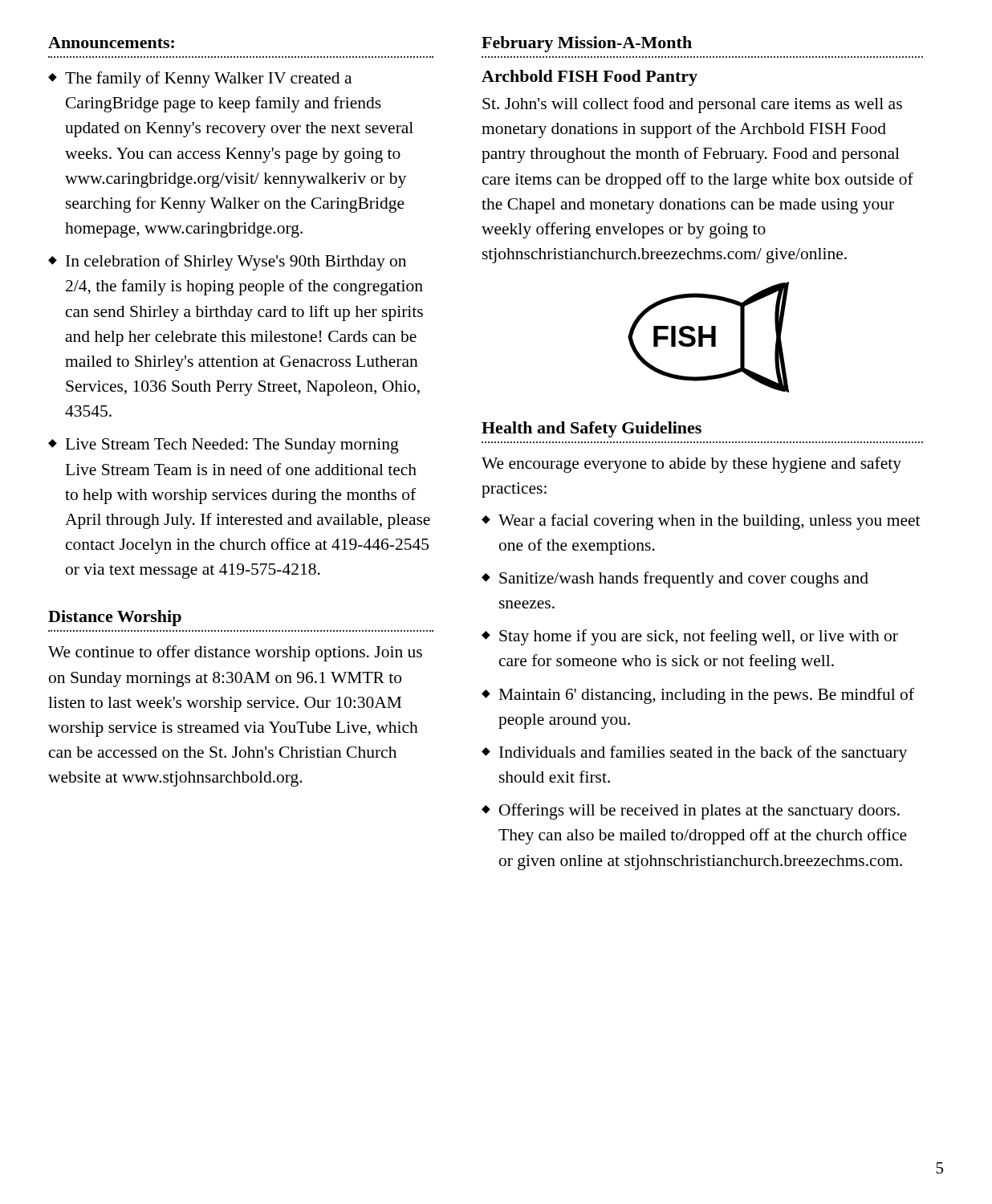Click on the passage starting "◆ Stay home if you"
Screen dimensions: 1204x992
point(702,649)
